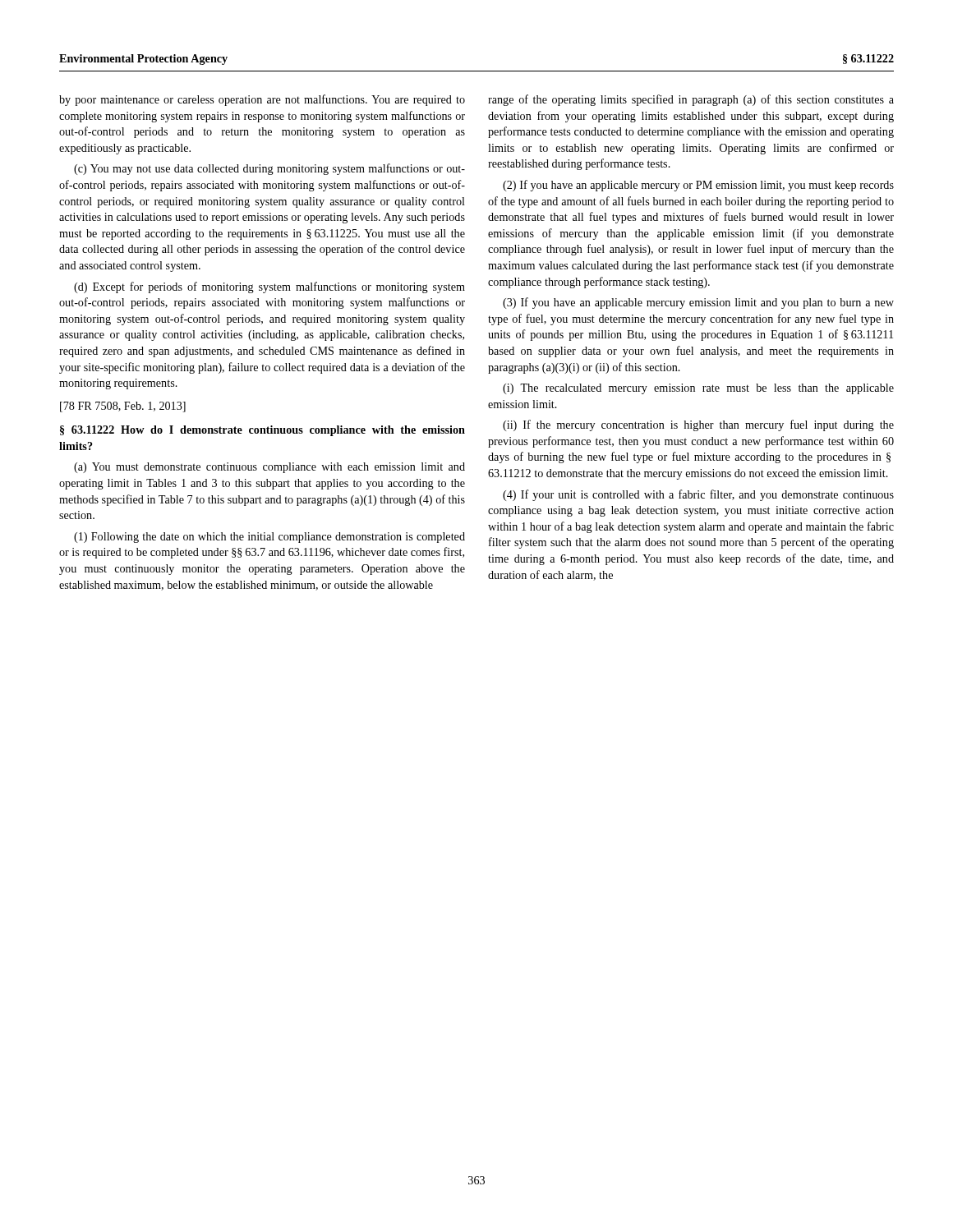Locate the region starting "(ii) If the mercury concentration"
The height and width of the screenshot is (1232, 953).
click(691, 449)
